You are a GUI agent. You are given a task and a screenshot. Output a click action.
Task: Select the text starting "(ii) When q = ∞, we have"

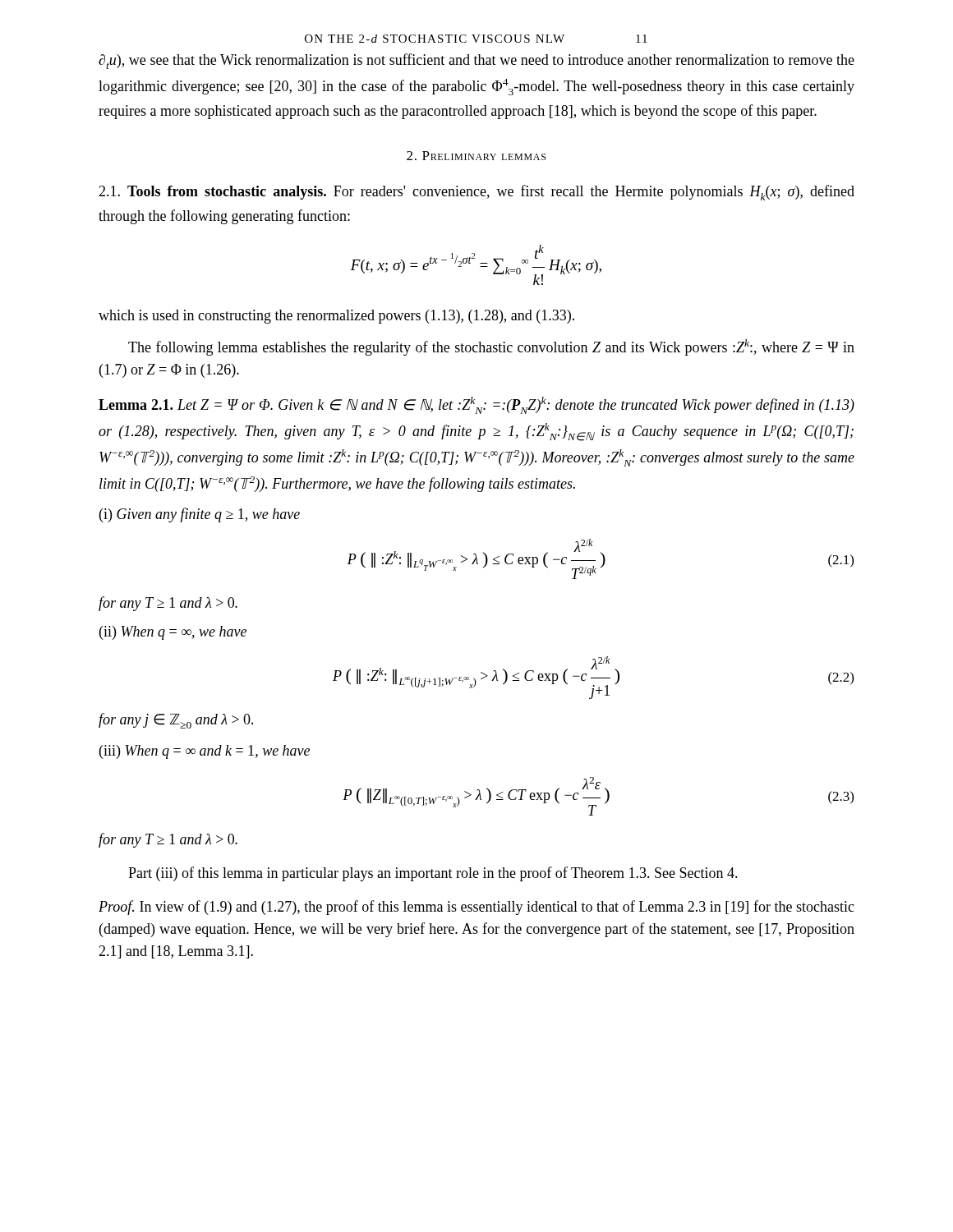[x=173, y=632]
